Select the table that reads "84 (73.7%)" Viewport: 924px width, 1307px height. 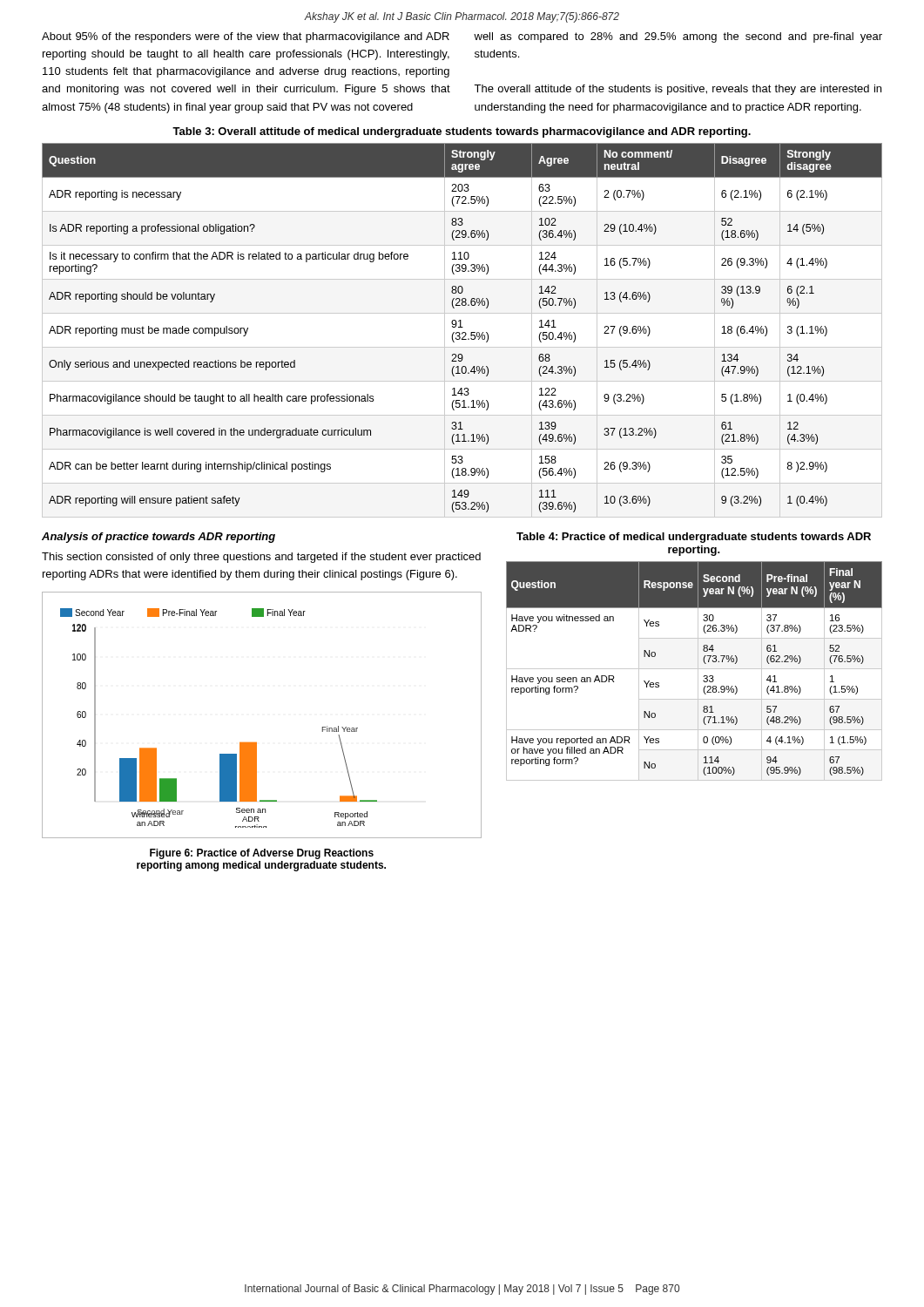(x=694, y=671)
